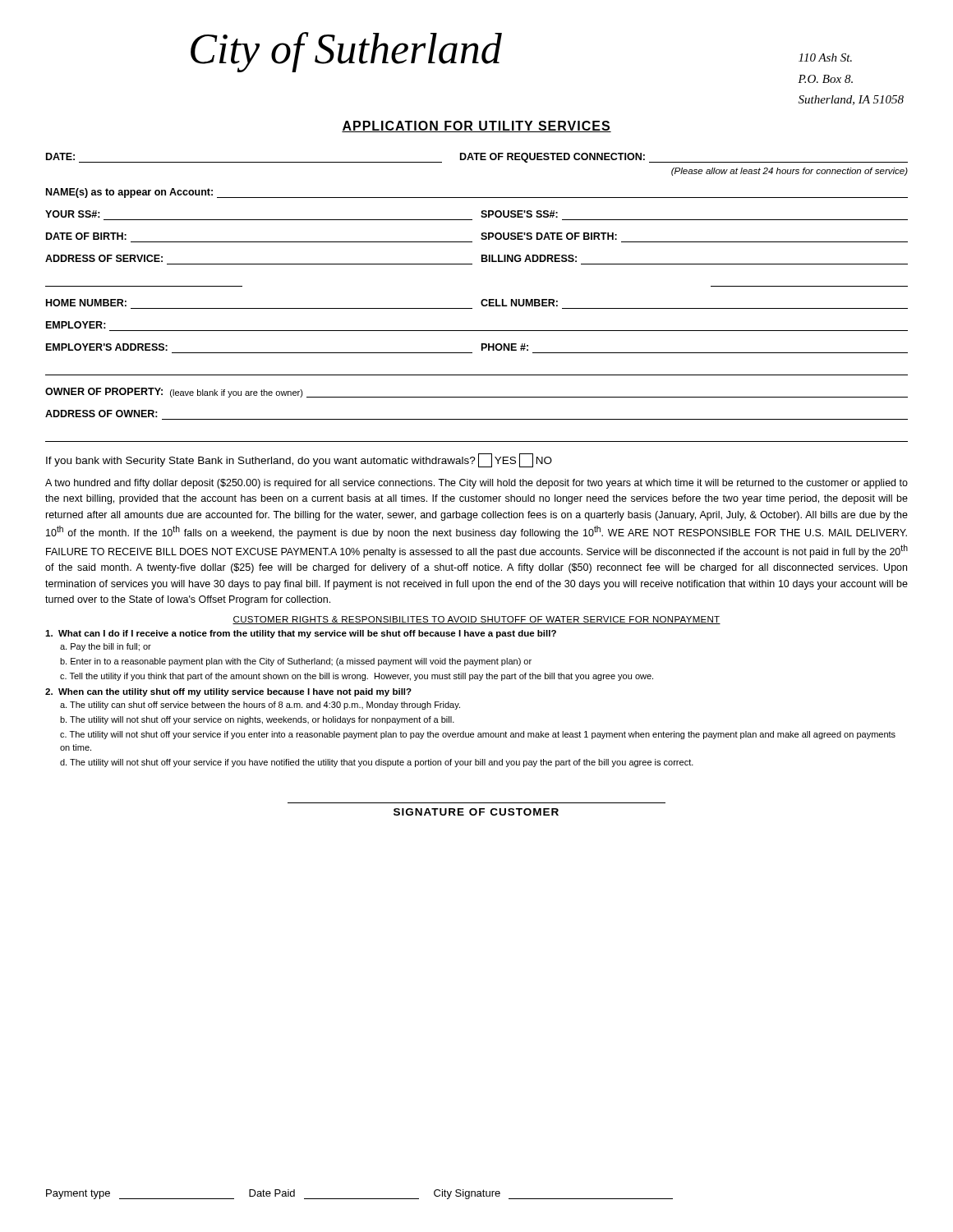Image resolution: width=953 pixels, height=1232 pixels.
Task: Click on the text that says "ADDRESS OF OWNER:"
Action: pos(476,413)
